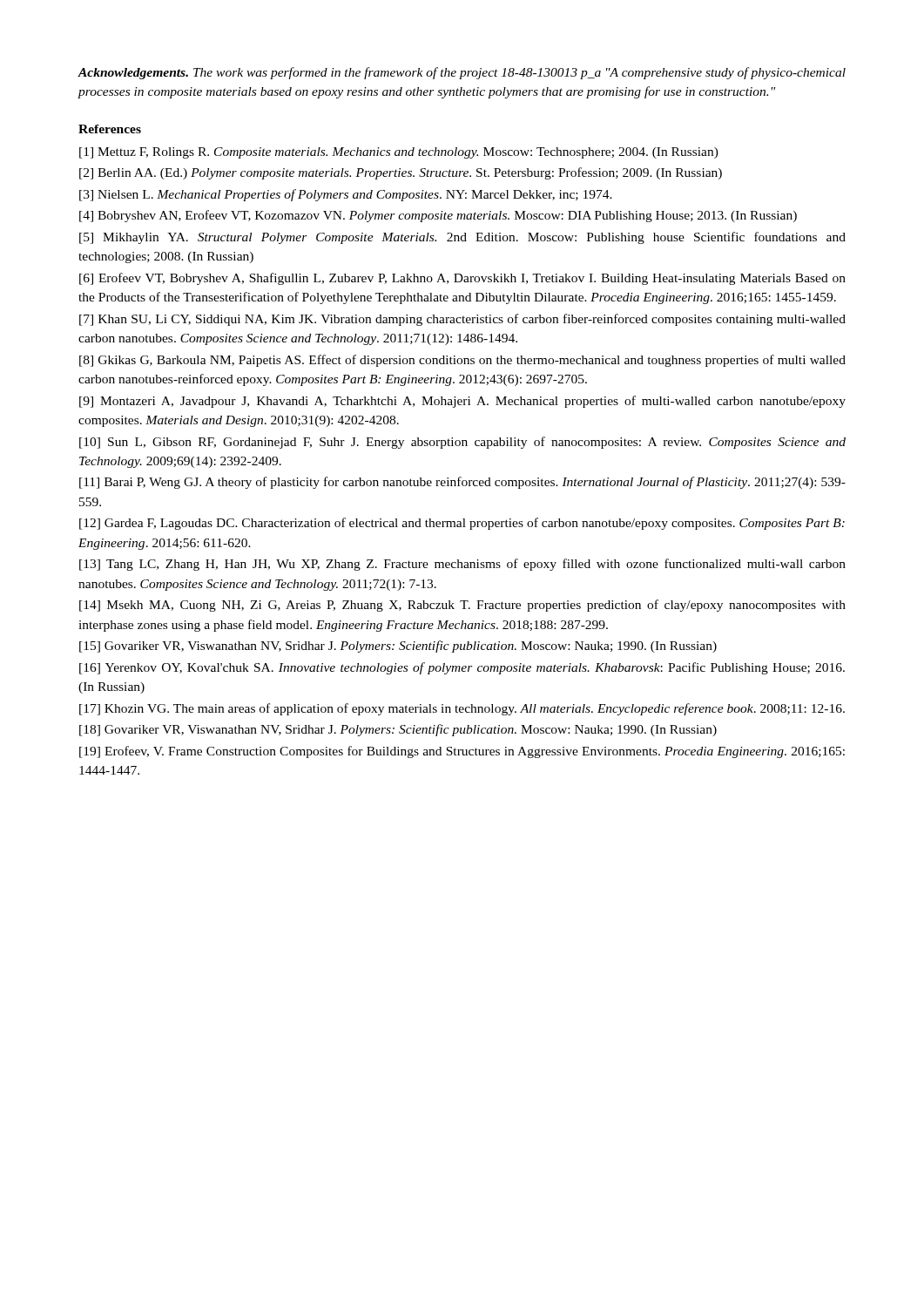This screenshot has height=1307, width=924.
Task: Click on the list item with the text "[8] Gkikas G, Barkoula"
Action: click(462, 369)
